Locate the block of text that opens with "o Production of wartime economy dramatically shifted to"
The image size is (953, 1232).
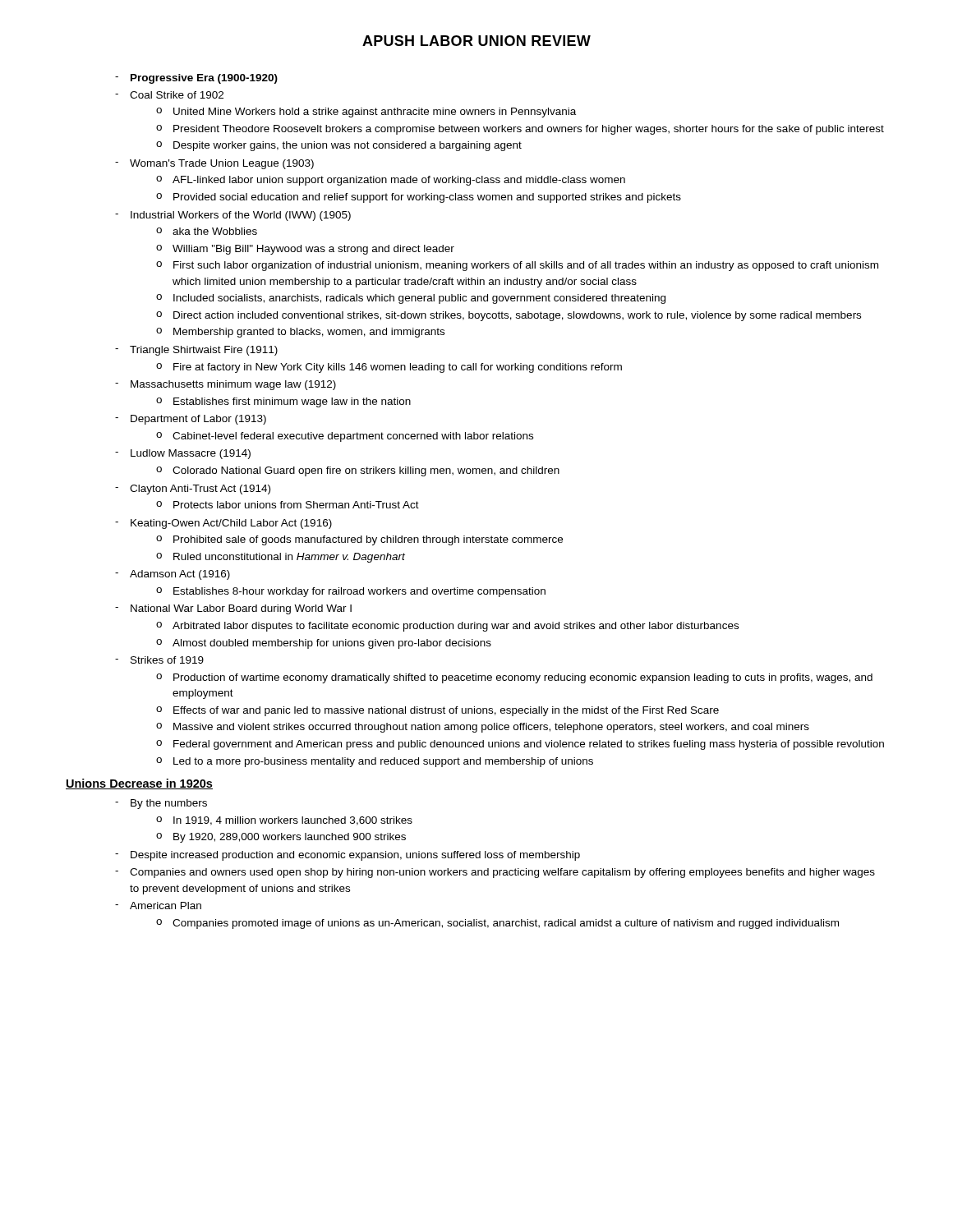pos(522,685)
